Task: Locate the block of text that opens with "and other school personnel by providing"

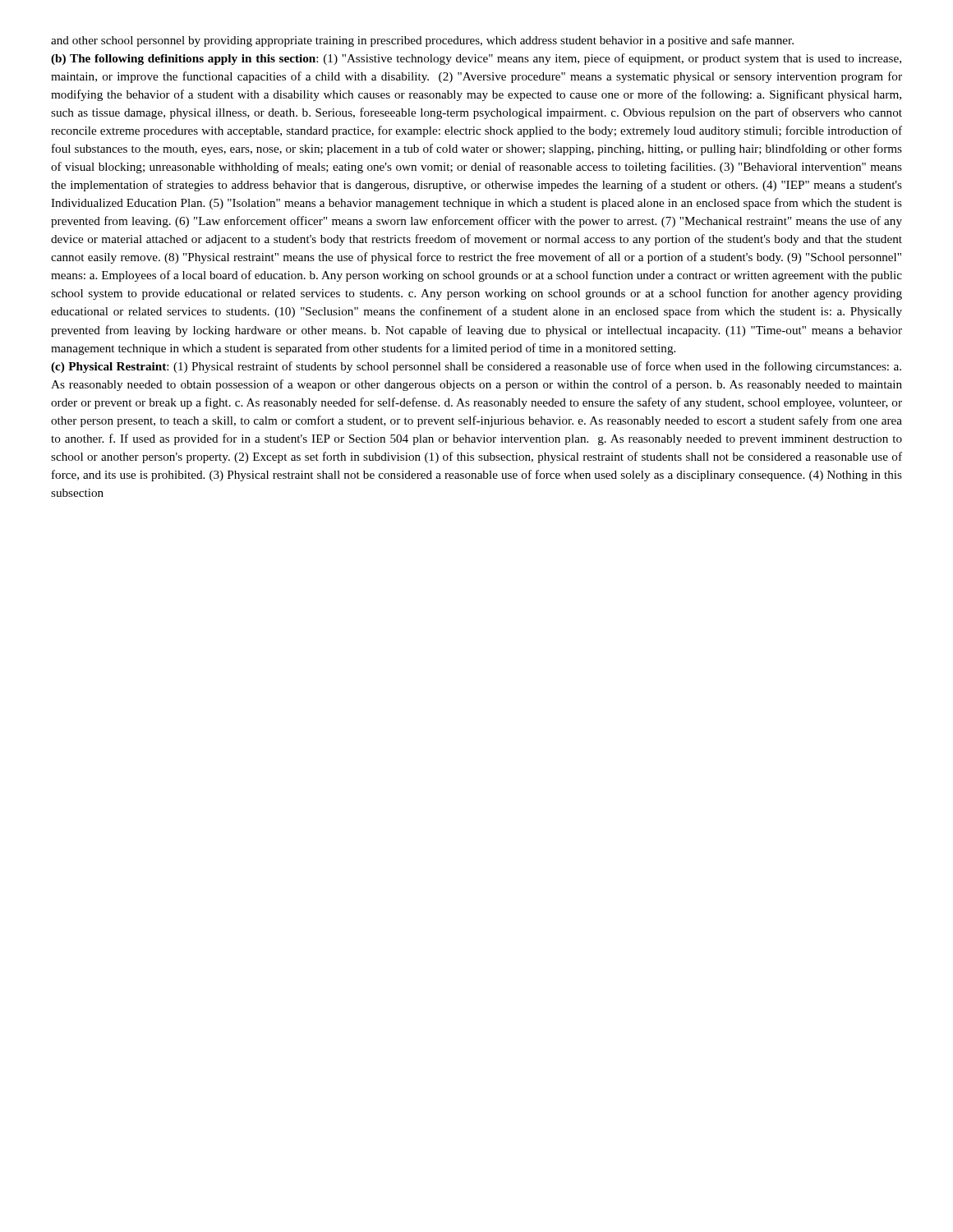Action: [x=423, y=40]
